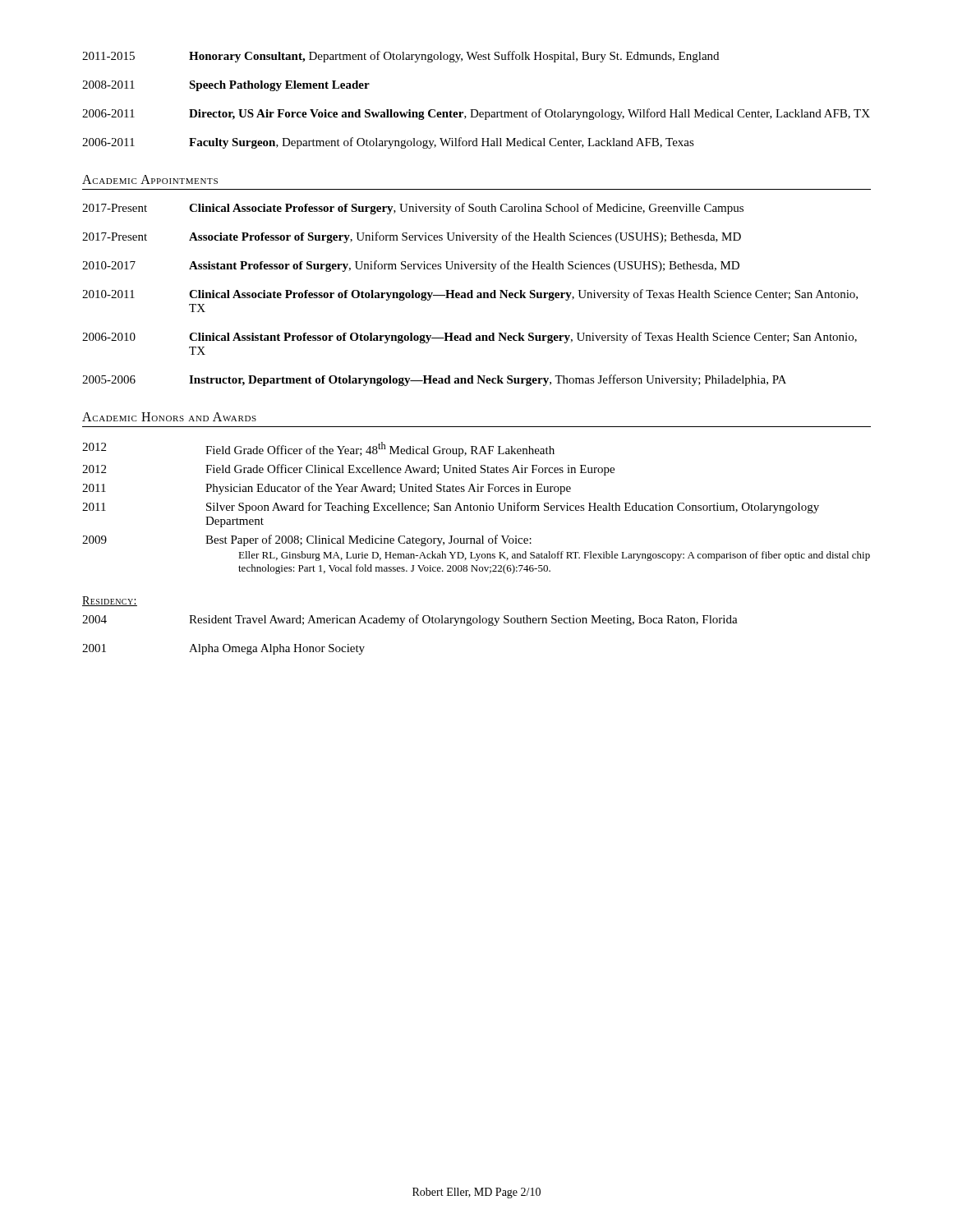Point to the passage starting "2006-2011 Director, US Air Force"
This screenshot has width=953, height=1232.
coord(476,114)
